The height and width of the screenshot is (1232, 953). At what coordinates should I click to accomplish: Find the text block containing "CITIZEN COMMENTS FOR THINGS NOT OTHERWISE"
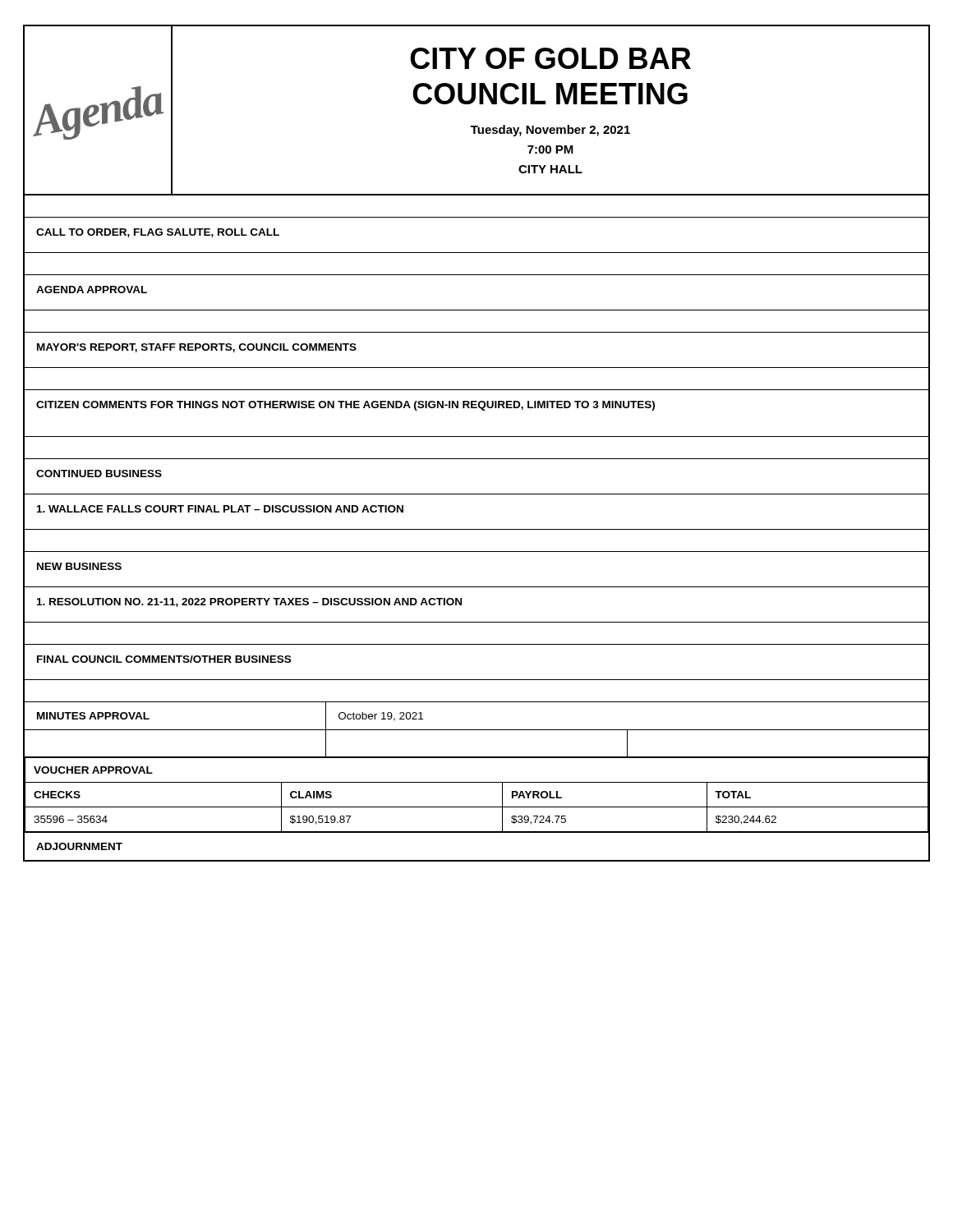[346, 405]
